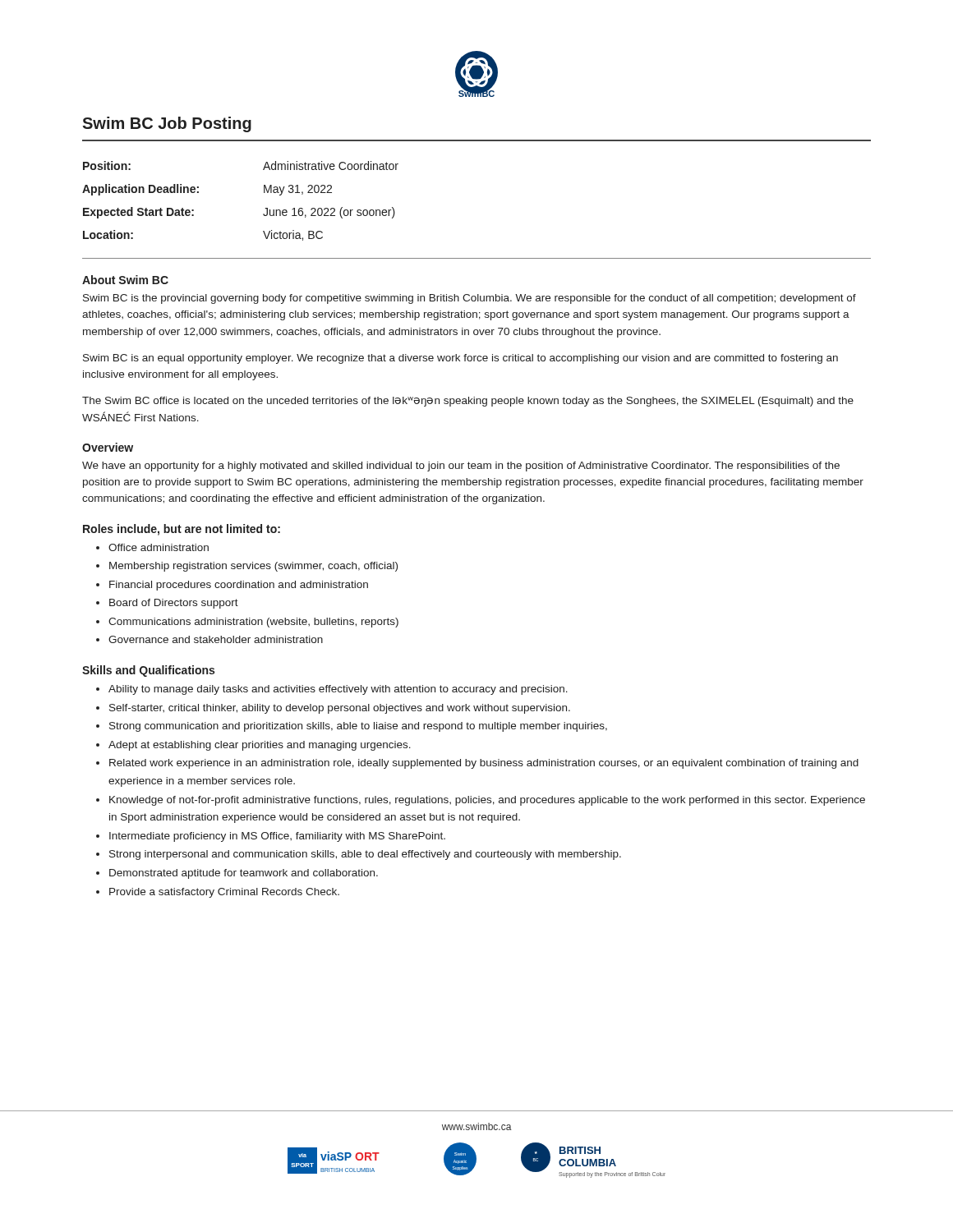Image resolution: width=953 pixels, height=1232 pixels.
Task: Click on the list item that reads "Related work experience in an administration role,"
Action: (x=484, y=772)
